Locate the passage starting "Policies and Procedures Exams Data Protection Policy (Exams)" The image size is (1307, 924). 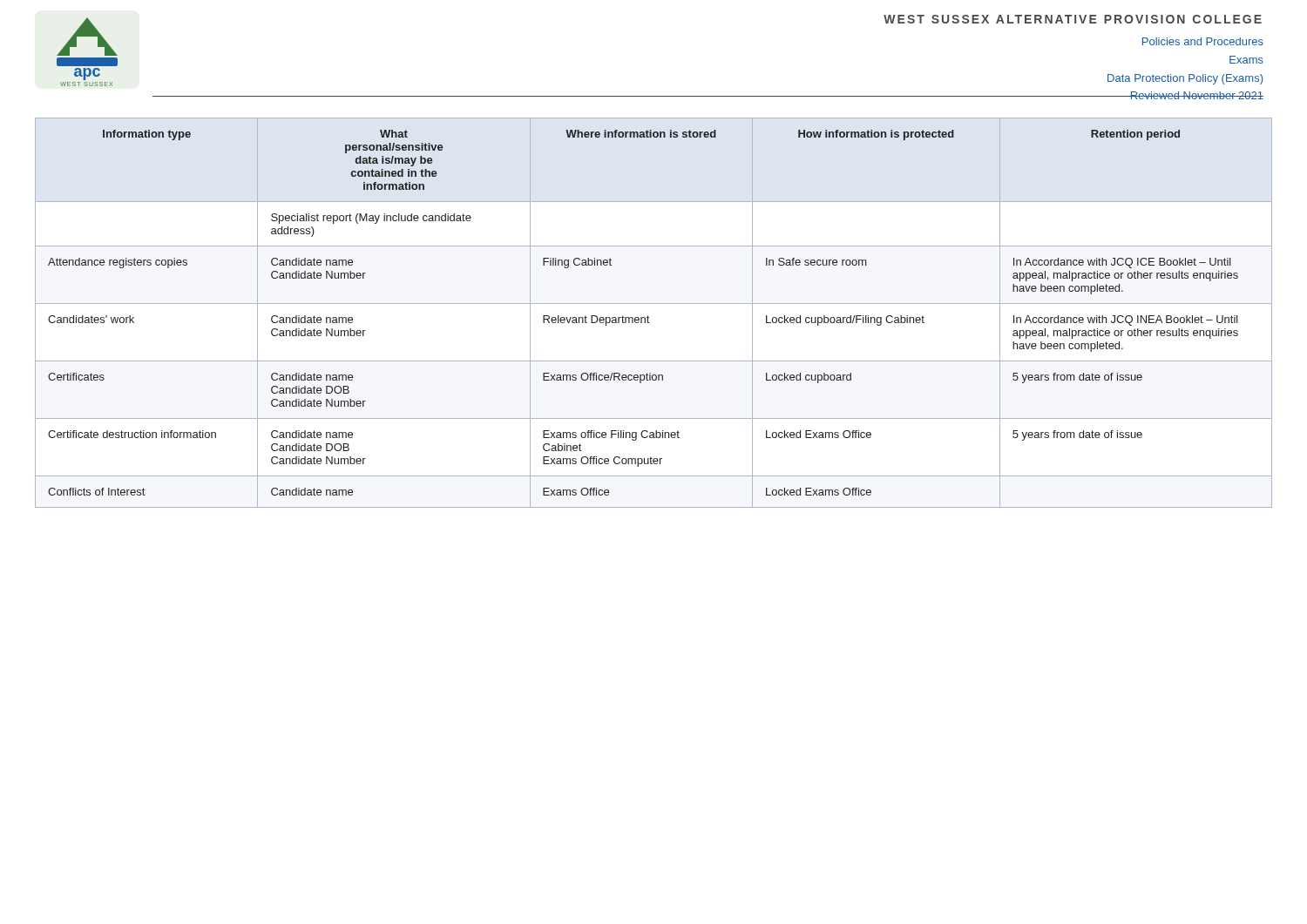[1185, 69]
